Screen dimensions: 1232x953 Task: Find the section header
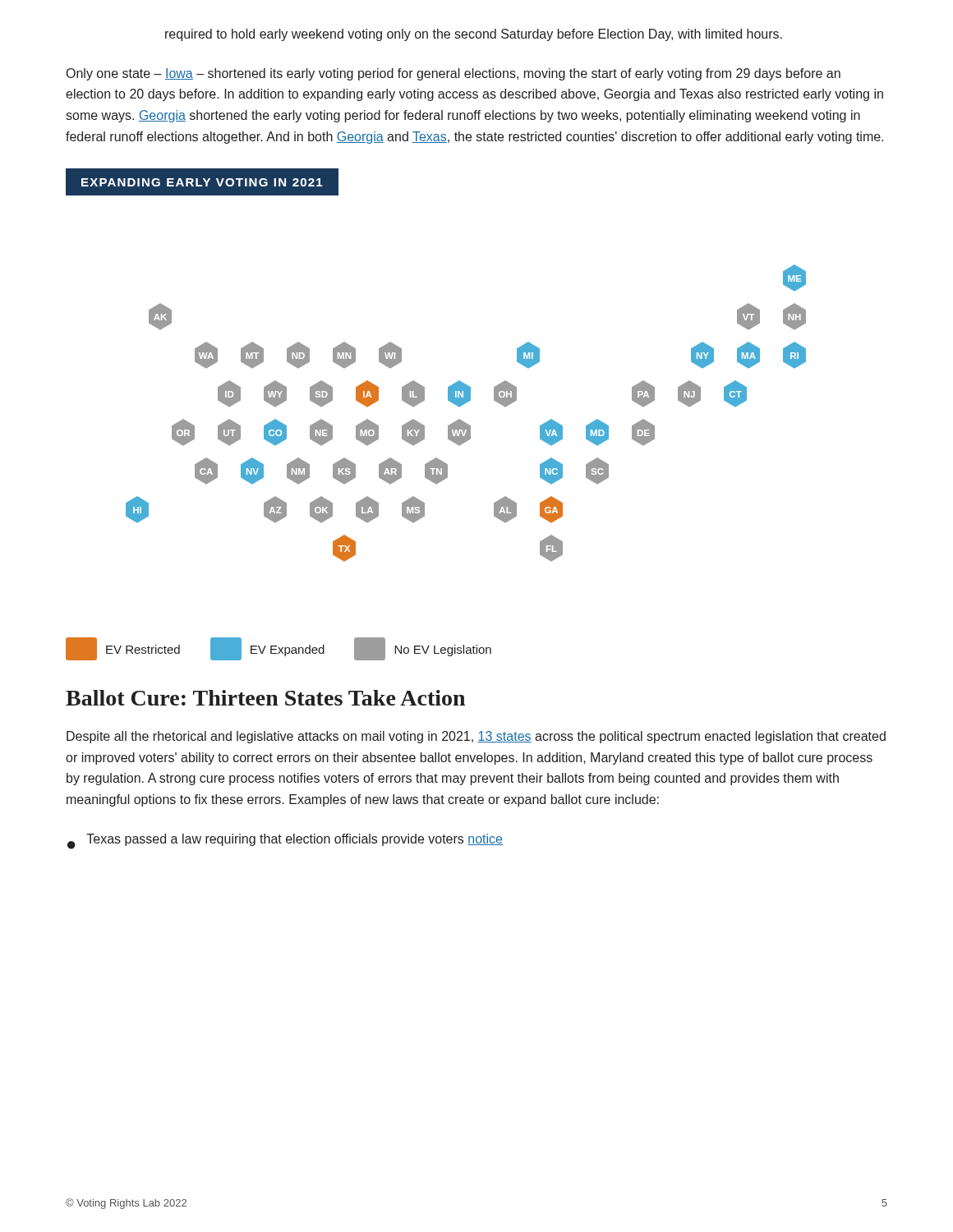pos(202,182)
